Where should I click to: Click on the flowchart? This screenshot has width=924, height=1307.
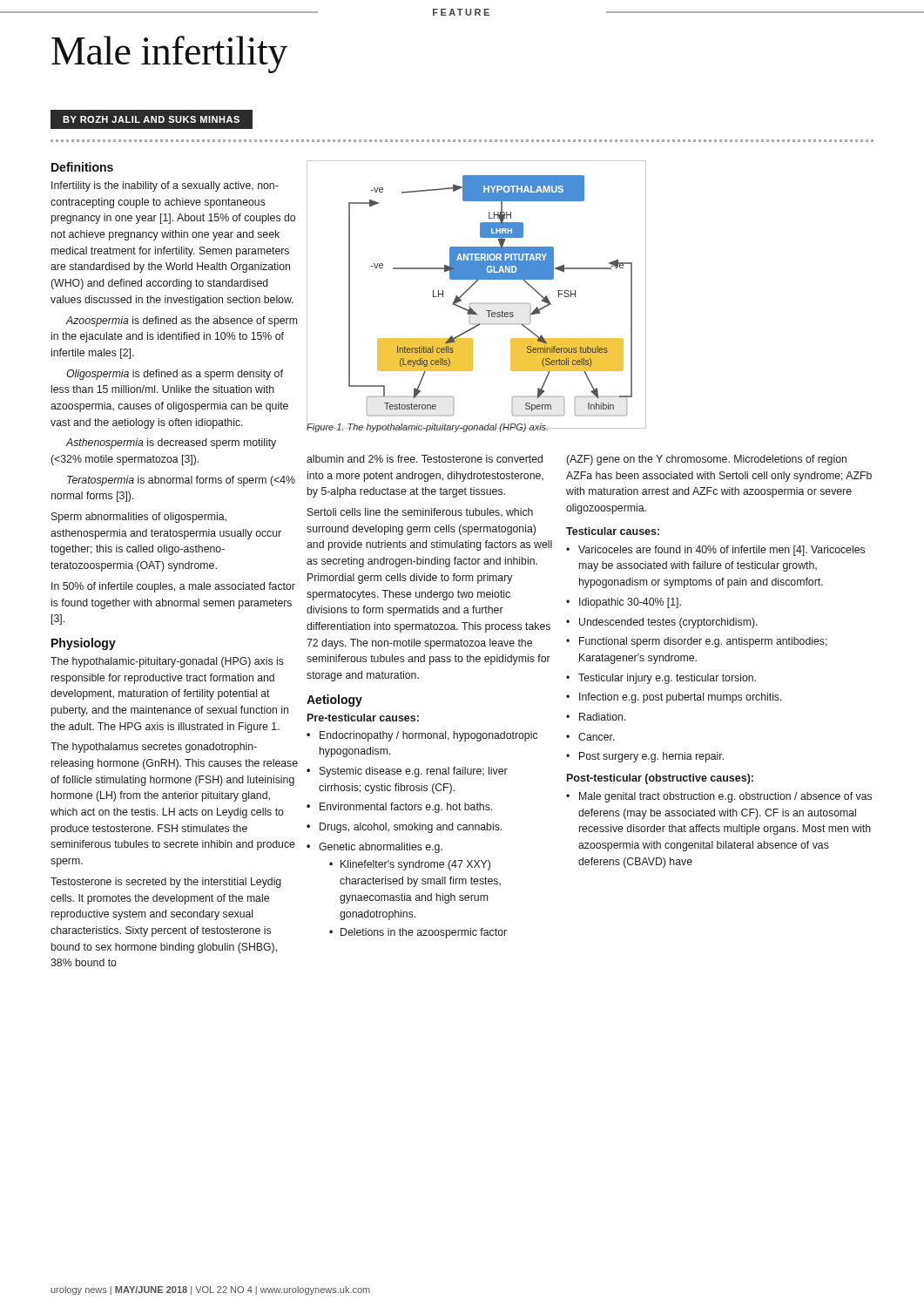[476, 295]
